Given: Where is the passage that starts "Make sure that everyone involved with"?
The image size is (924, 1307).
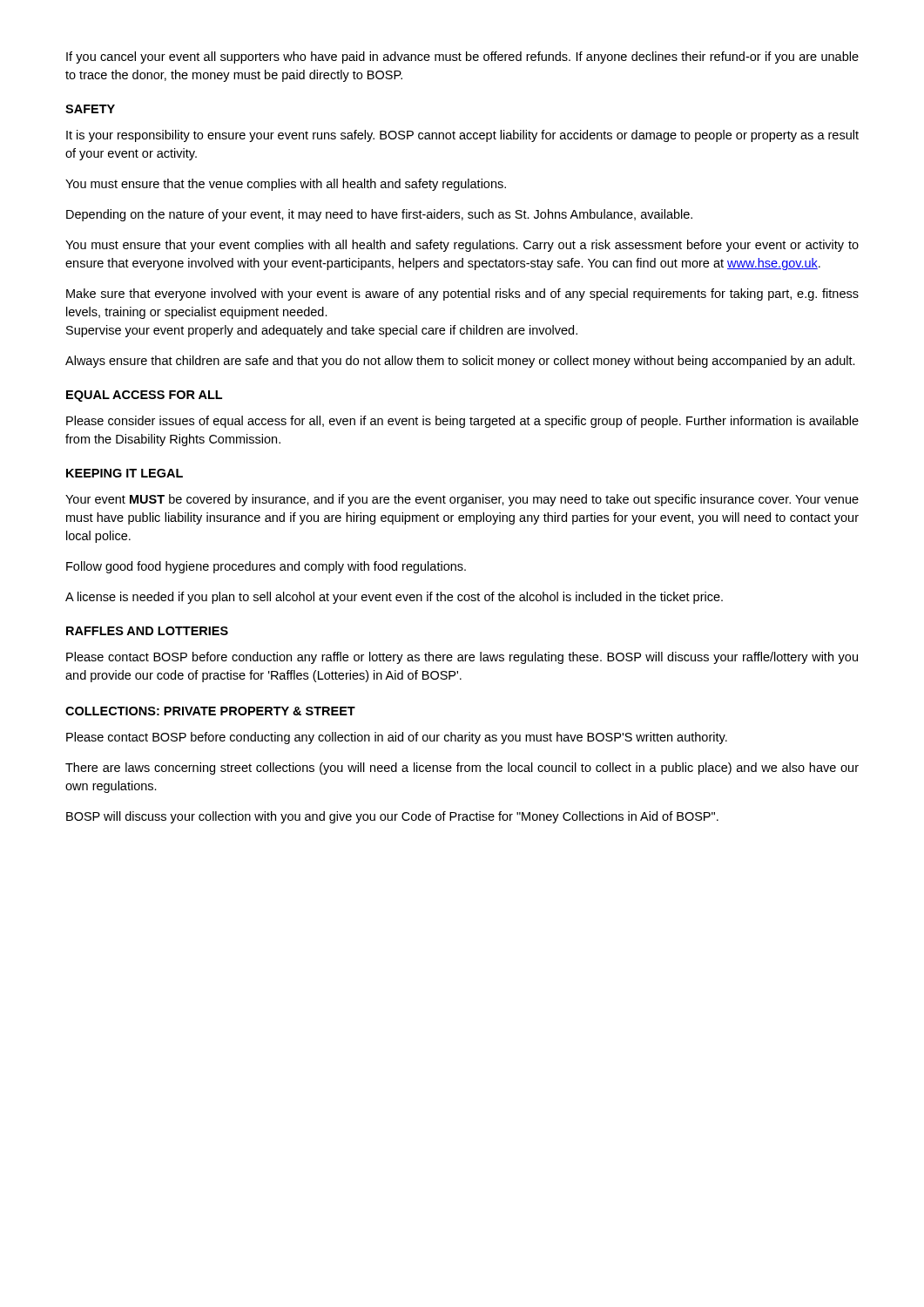Looking at the screenshot, I should (x=462, y=295).
